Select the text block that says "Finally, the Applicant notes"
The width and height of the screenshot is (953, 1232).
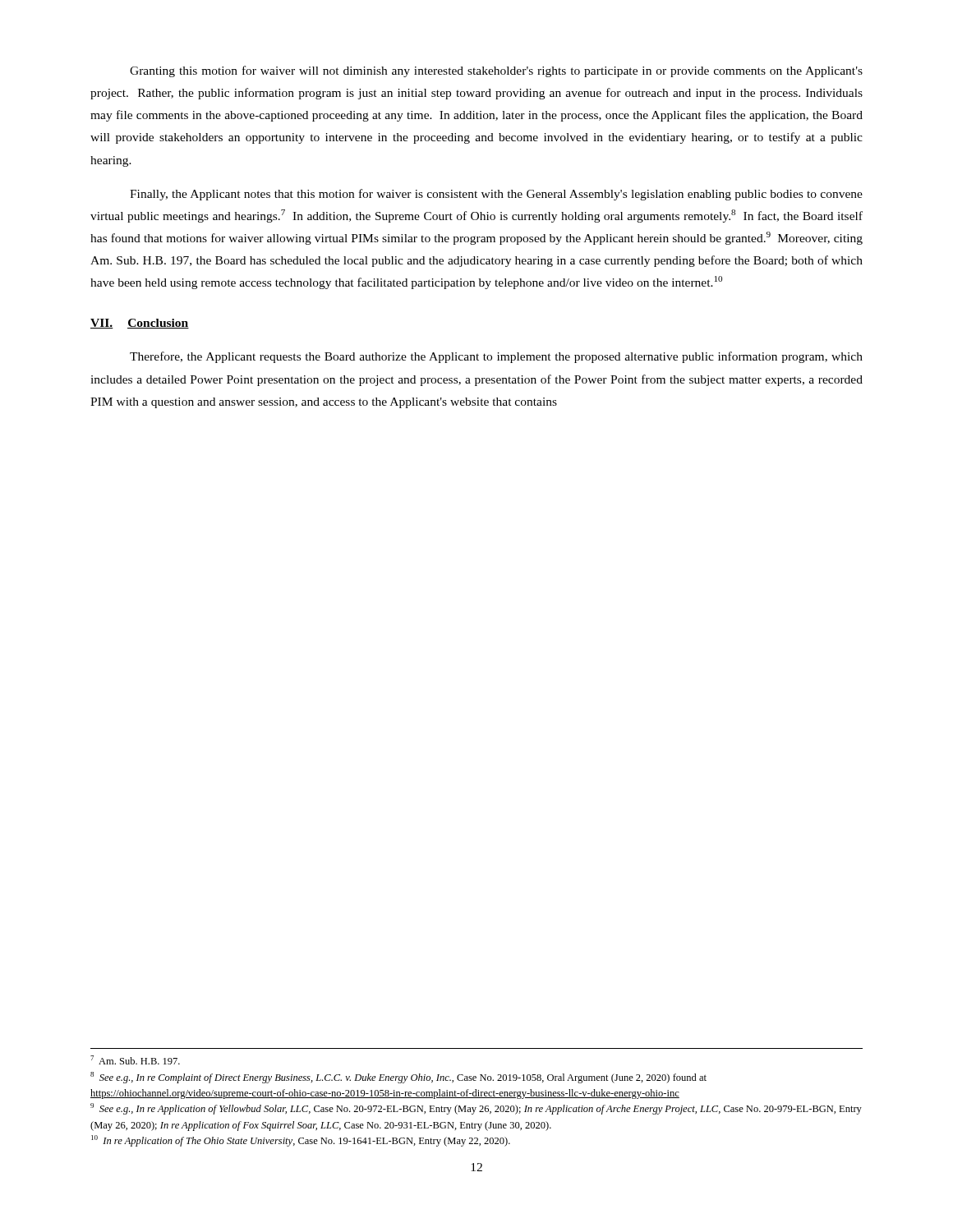click(x=476, y=238)
